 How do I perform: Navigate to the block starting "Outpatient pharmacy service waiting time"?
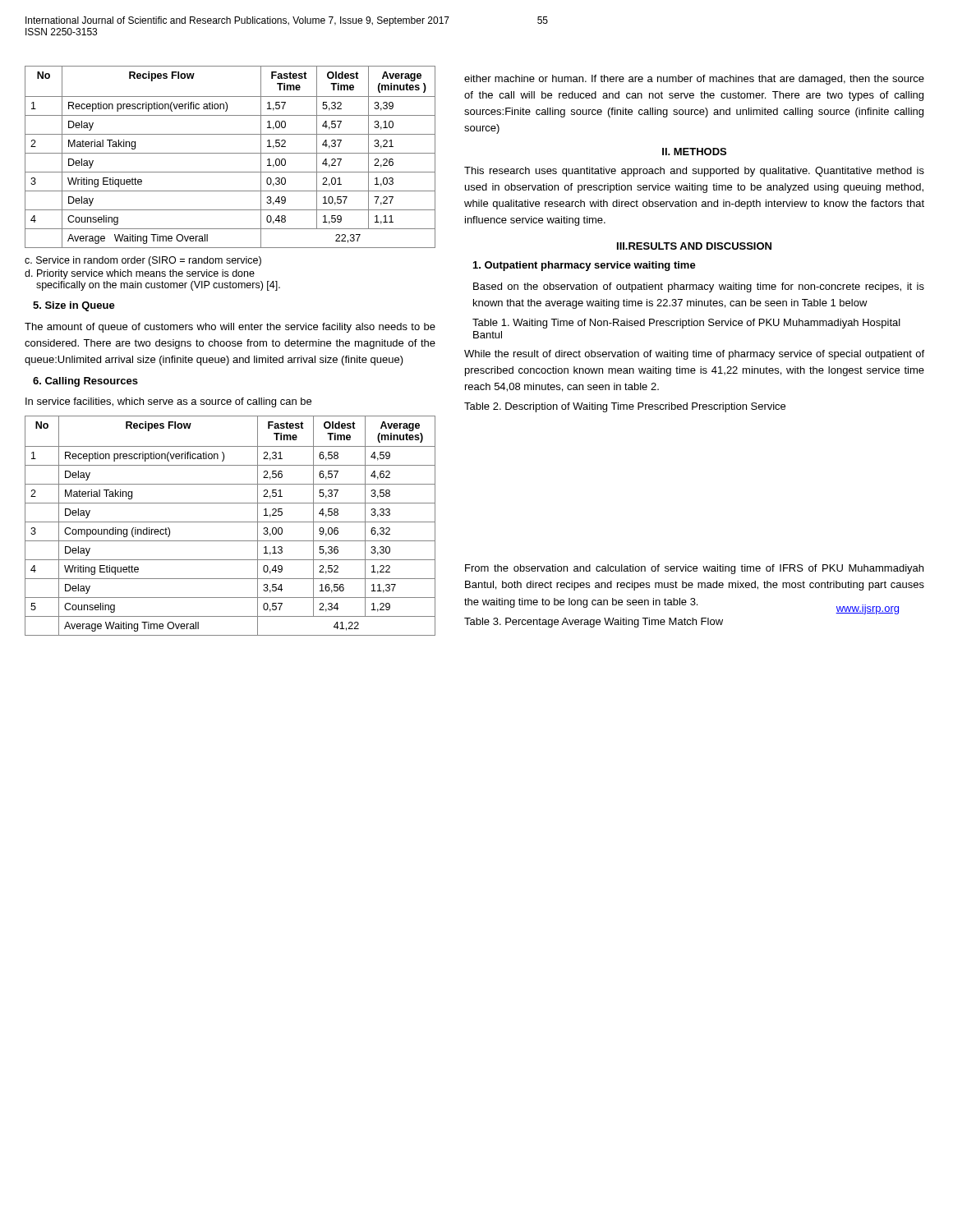(584, 265)
